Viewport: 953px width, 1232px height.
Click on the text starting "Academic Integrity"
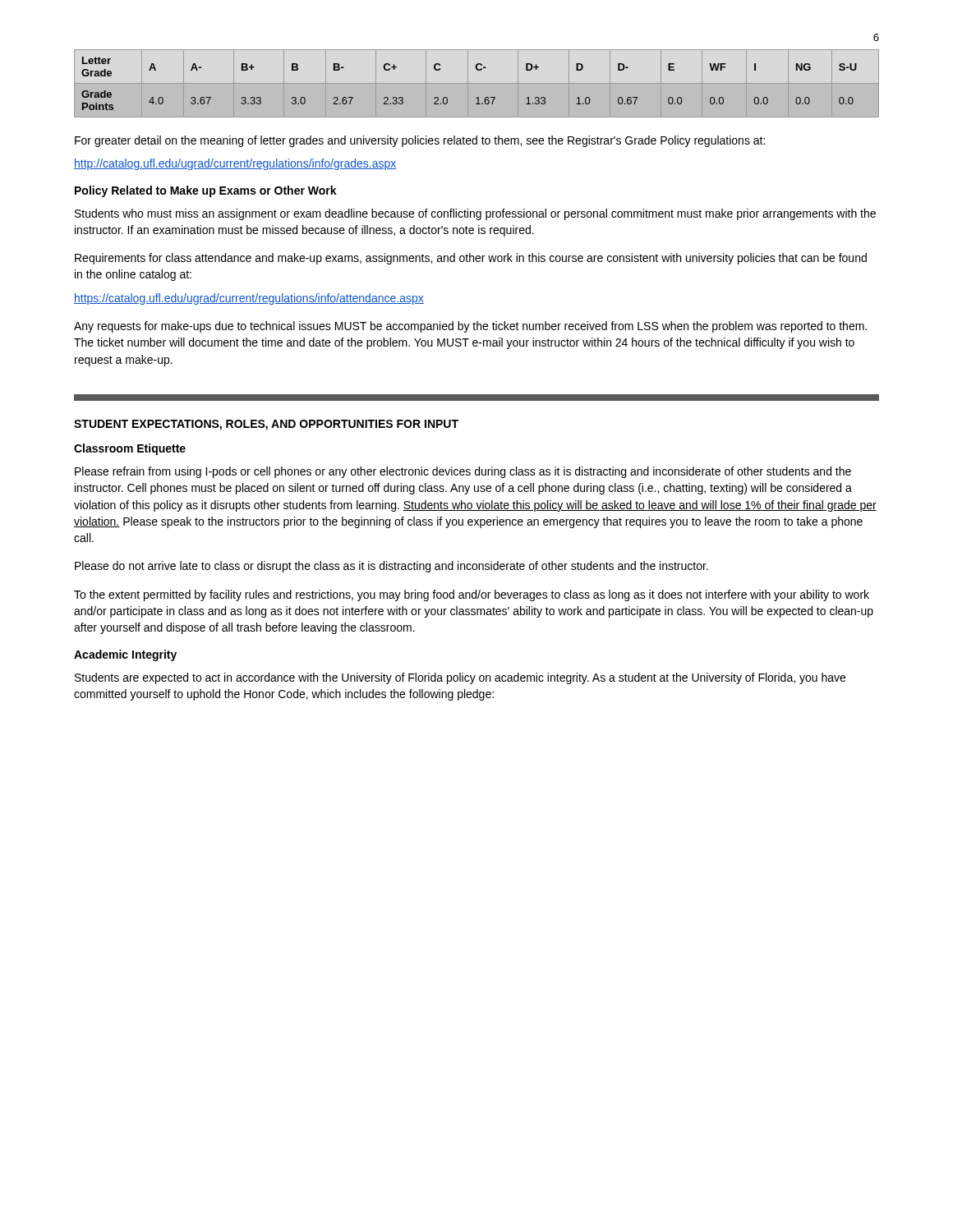tap(125, 654)
